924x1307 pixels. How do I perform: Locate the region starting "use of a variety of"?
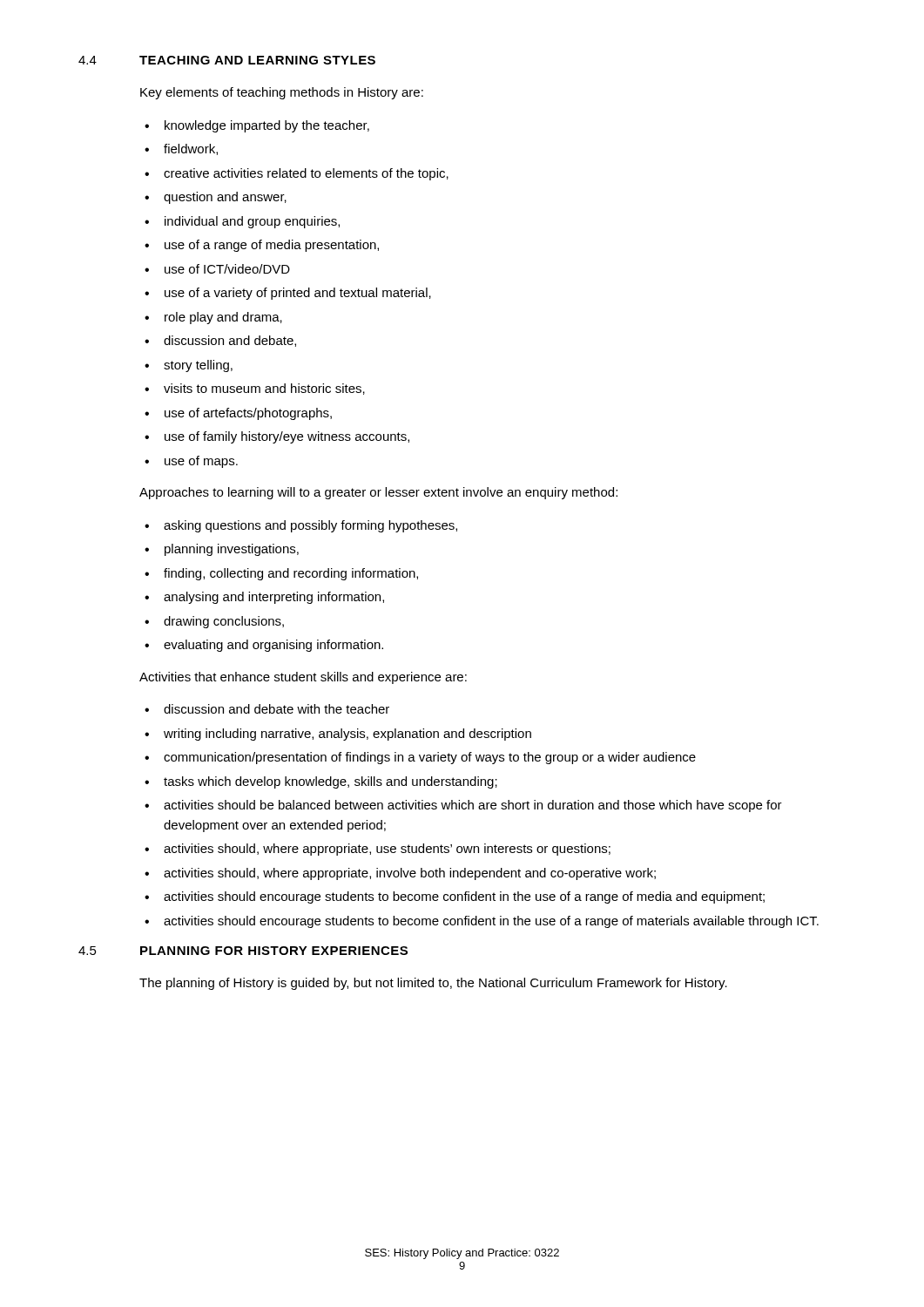(298, 292)
